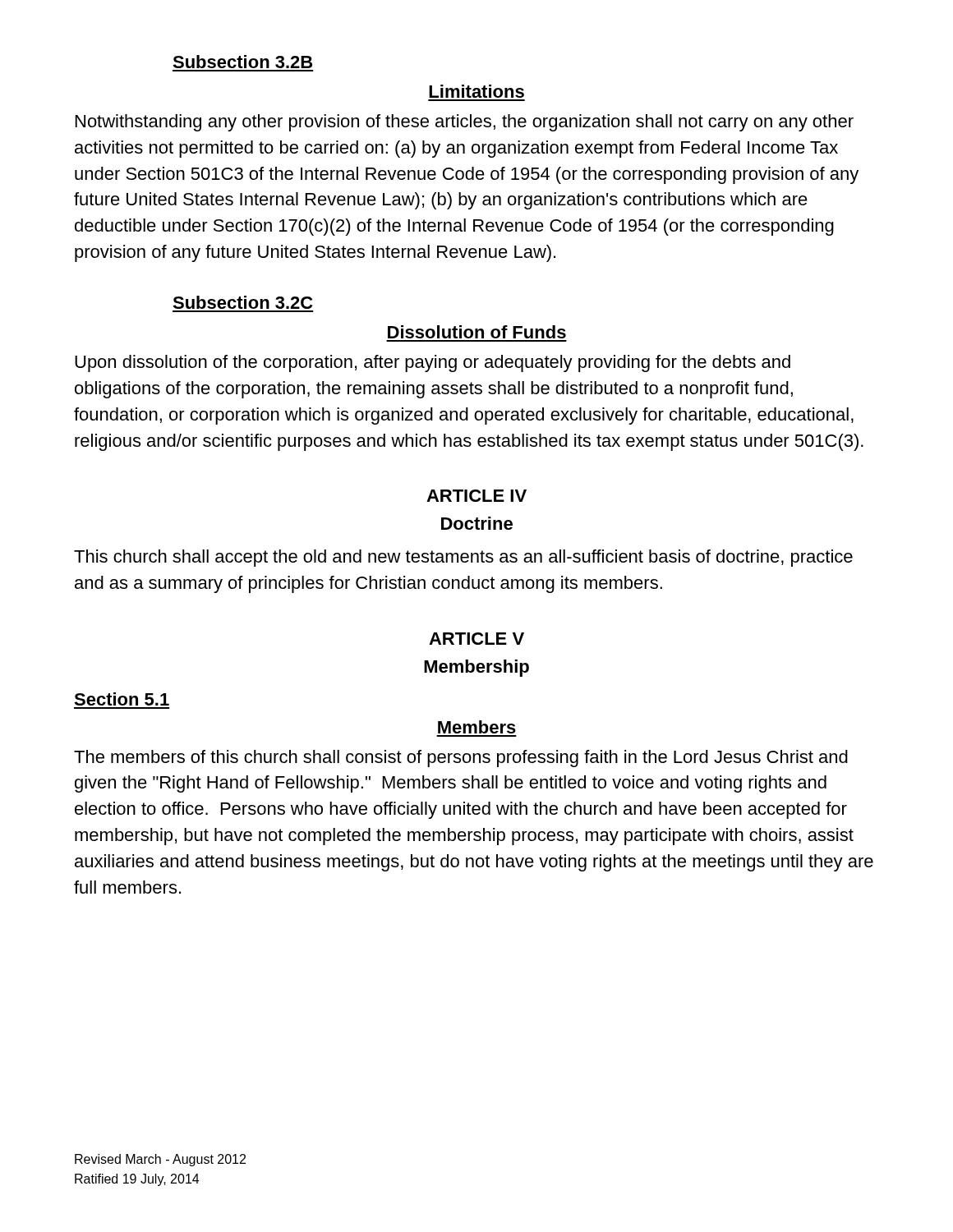This screenshot has height=1232, width=953.
Task: Locate the text starting "Subsection 3.2B"
Action: point(243,62)
